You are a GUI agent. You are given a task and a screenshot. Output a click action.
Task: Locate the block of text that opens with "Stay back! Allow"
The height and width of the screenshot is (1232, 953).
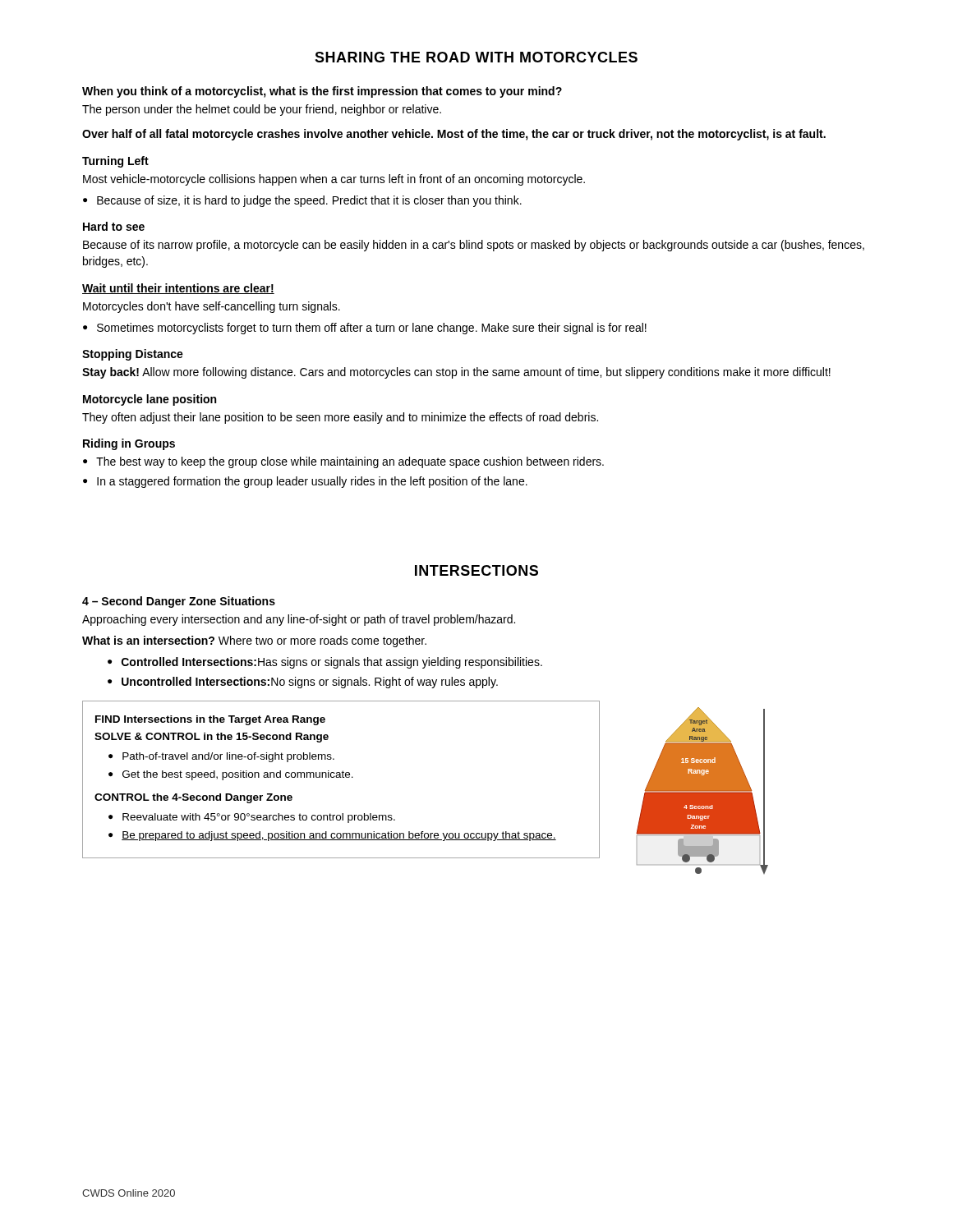coord(457,372)
